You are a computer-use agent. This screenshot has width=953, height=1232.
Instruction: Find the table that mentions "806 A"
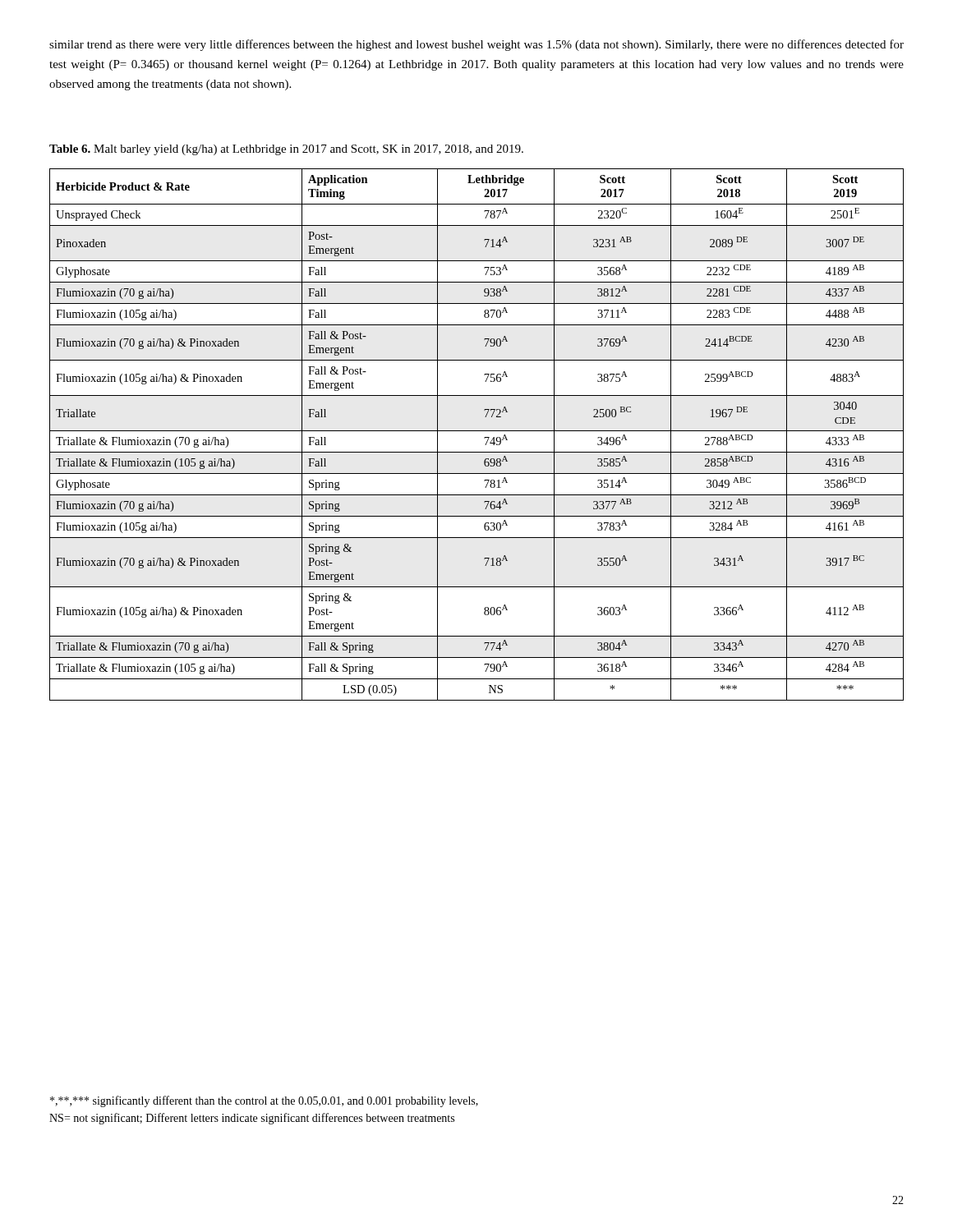click(x=476, y=435)
